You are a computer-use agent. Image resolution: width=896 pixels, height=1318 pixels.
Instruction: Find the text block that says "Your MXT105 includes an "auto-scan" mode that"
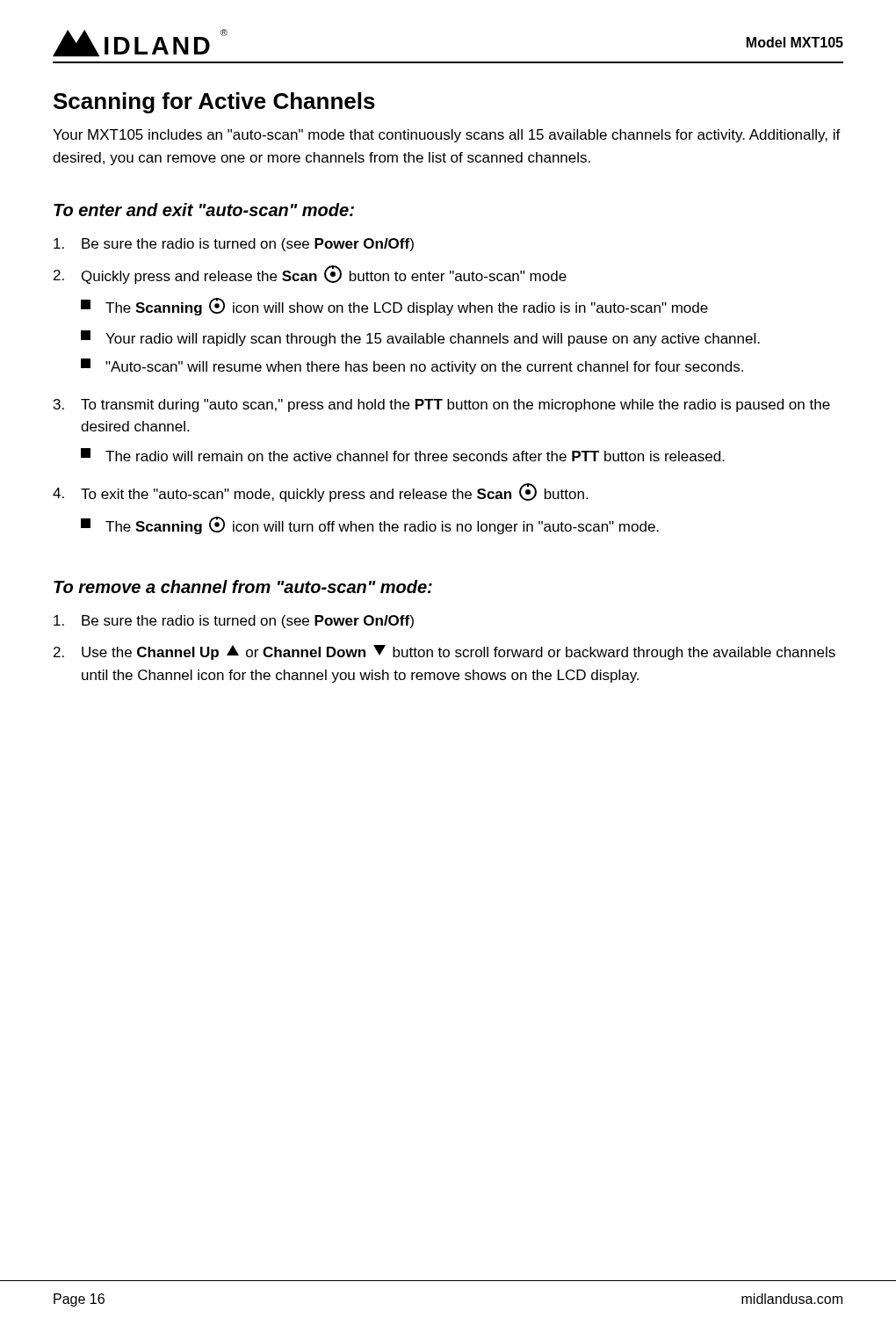tap(446, 146)
